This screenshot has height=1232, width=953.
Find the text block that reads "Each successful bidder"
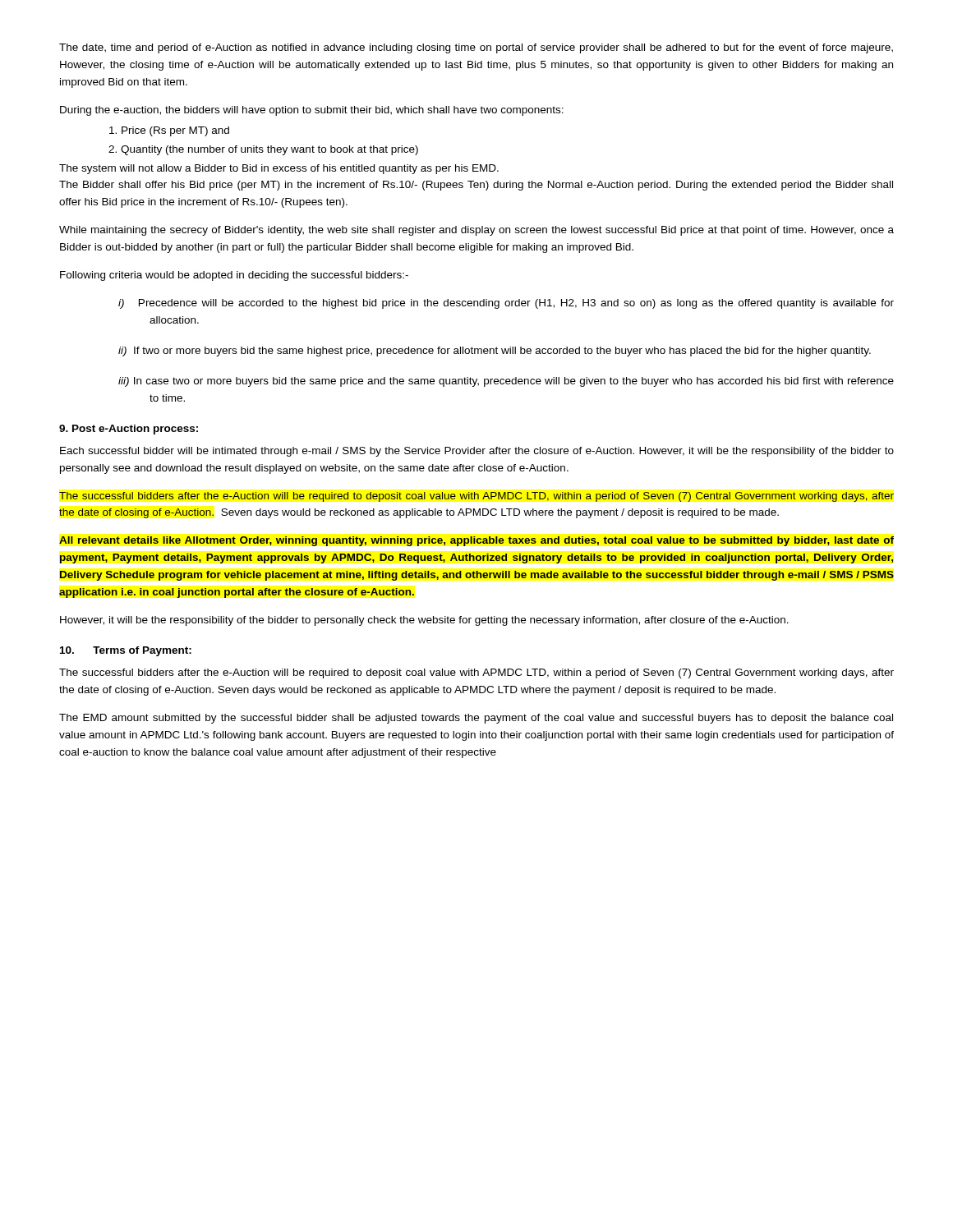pyautogui.click(x=476, y=459)
